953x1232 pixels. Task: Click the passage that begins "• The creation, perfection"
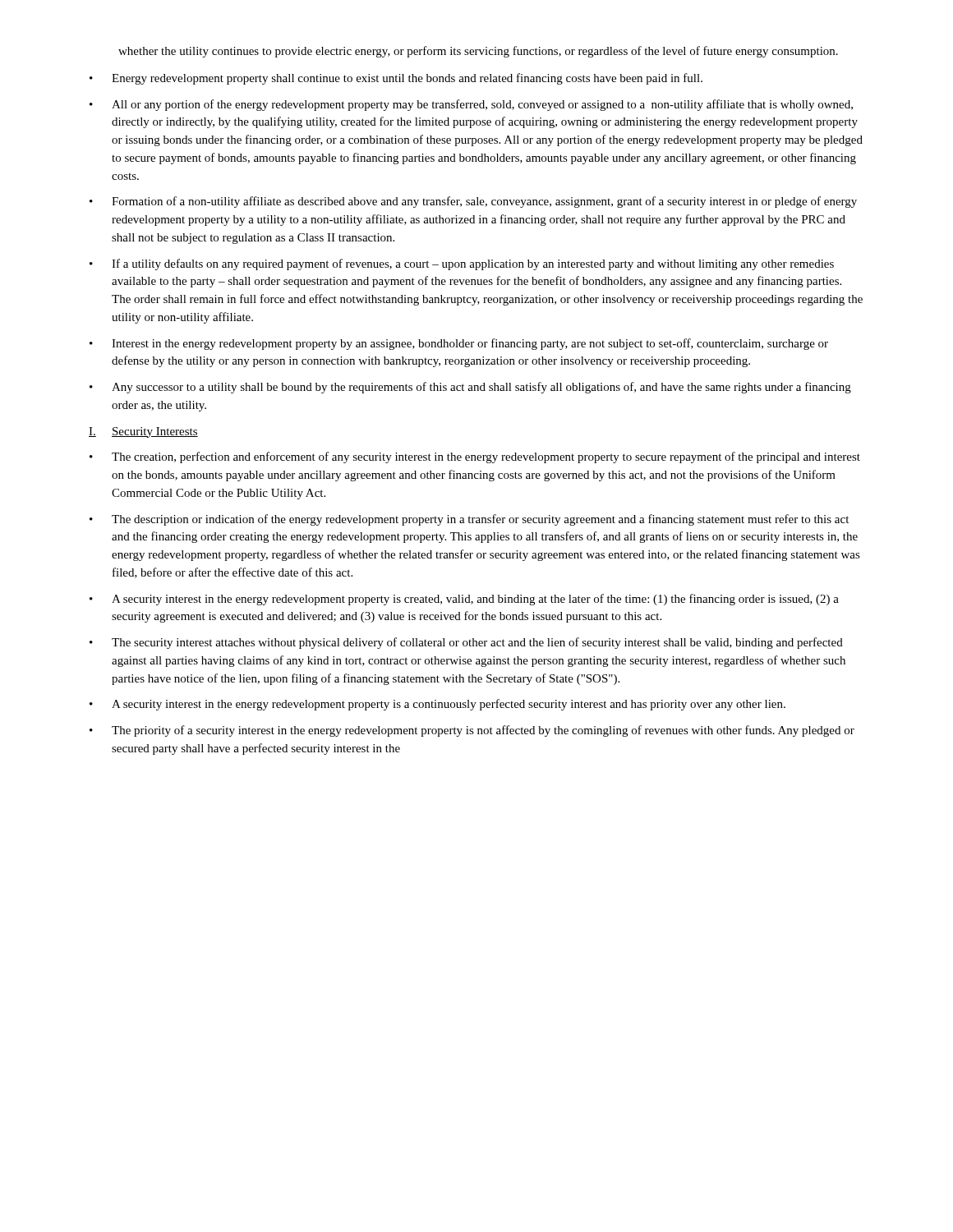click(476, 475)
